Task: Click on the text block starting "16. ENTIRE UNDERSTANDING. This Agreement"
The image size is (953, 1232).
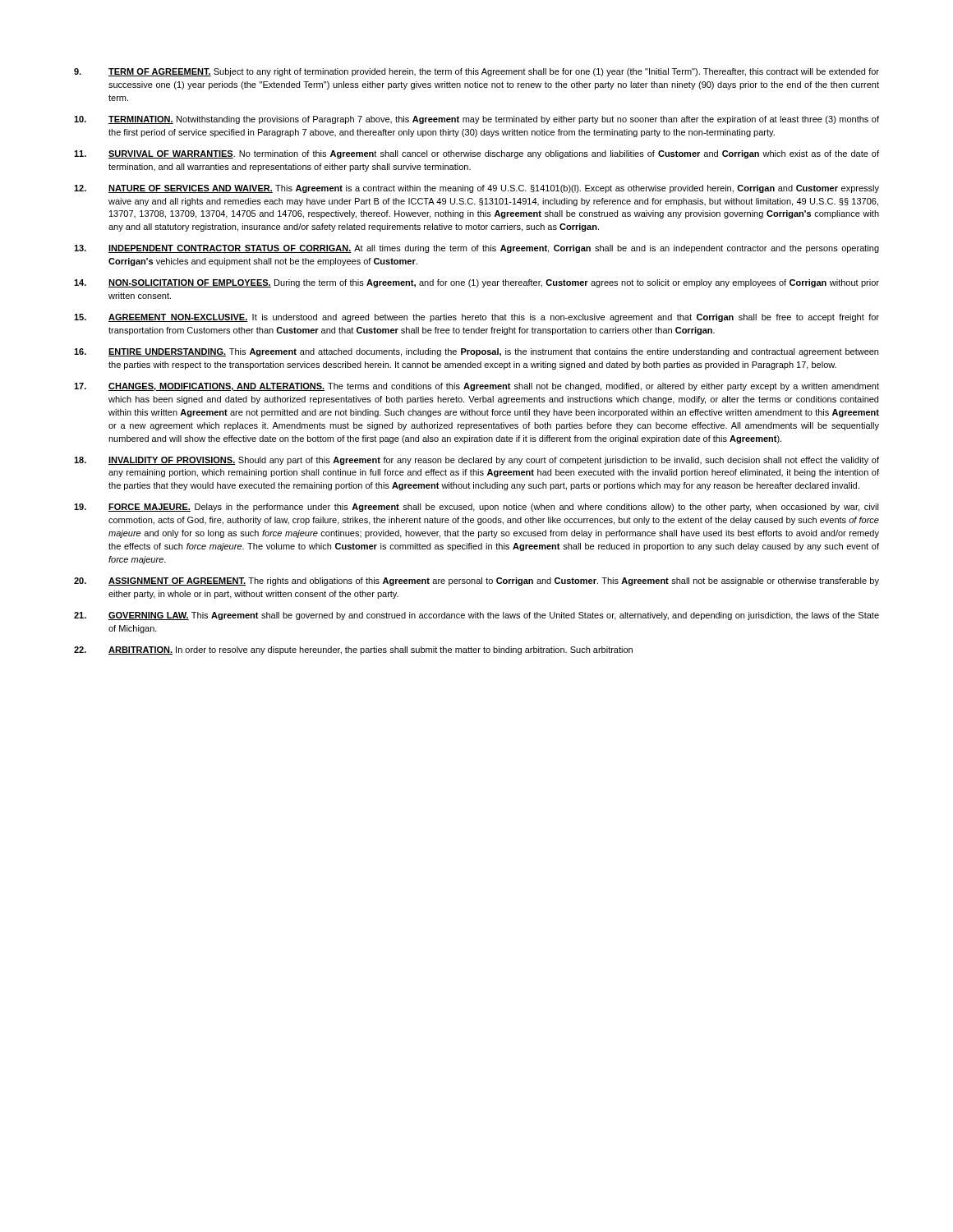Action: [x=476, y=359]
